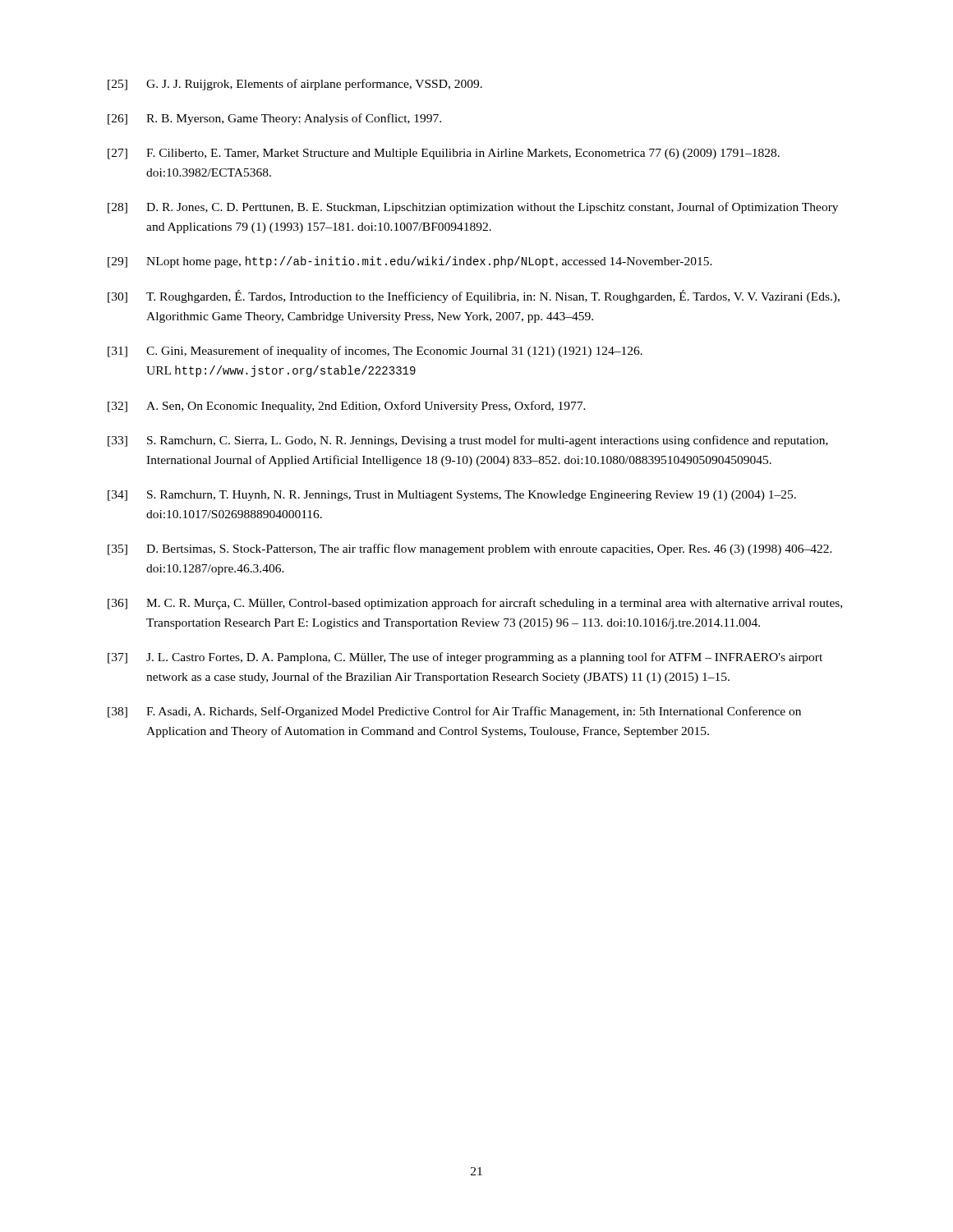Screen dimensions: 1232x953
Task: Point to the block starting "[25] G. J. J. Ruijgrok, Elements of airplane"
Action: [x=476, y=84]
